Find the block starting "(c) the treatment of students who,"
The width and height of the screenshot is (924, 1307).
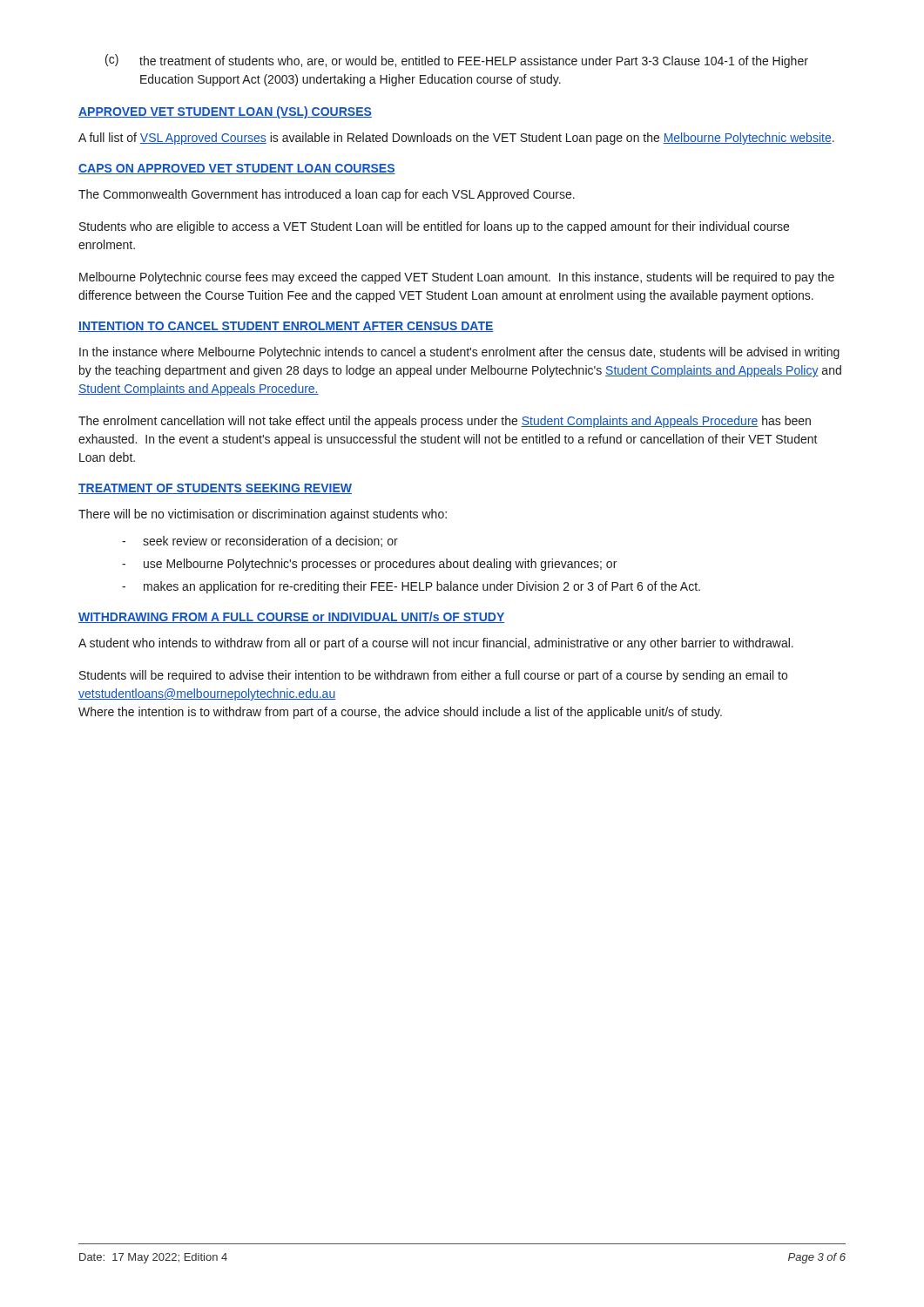tap(475, 71)
